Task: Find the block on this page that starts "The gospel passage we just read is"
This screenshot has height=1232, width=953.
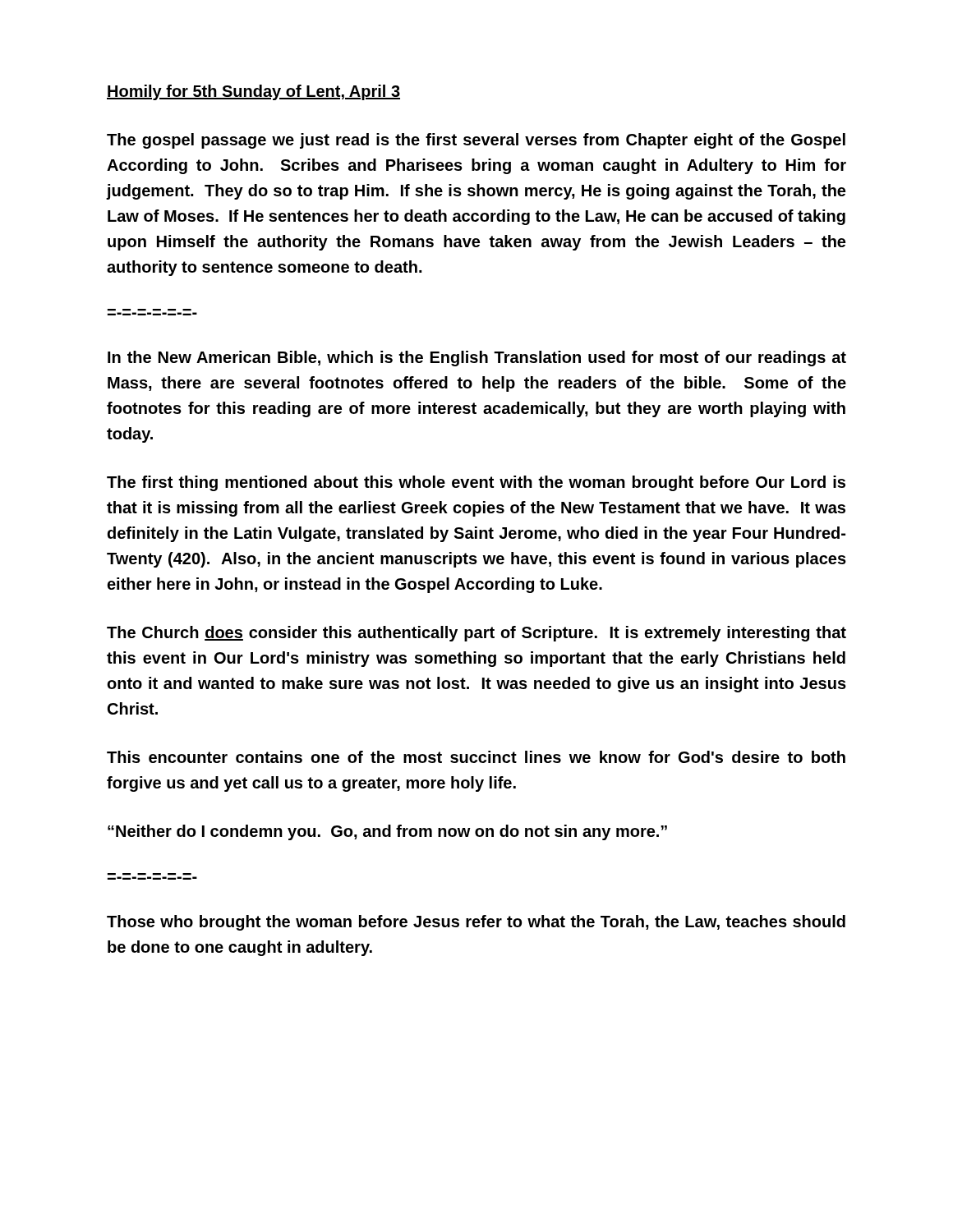Action: click(476, 203)
